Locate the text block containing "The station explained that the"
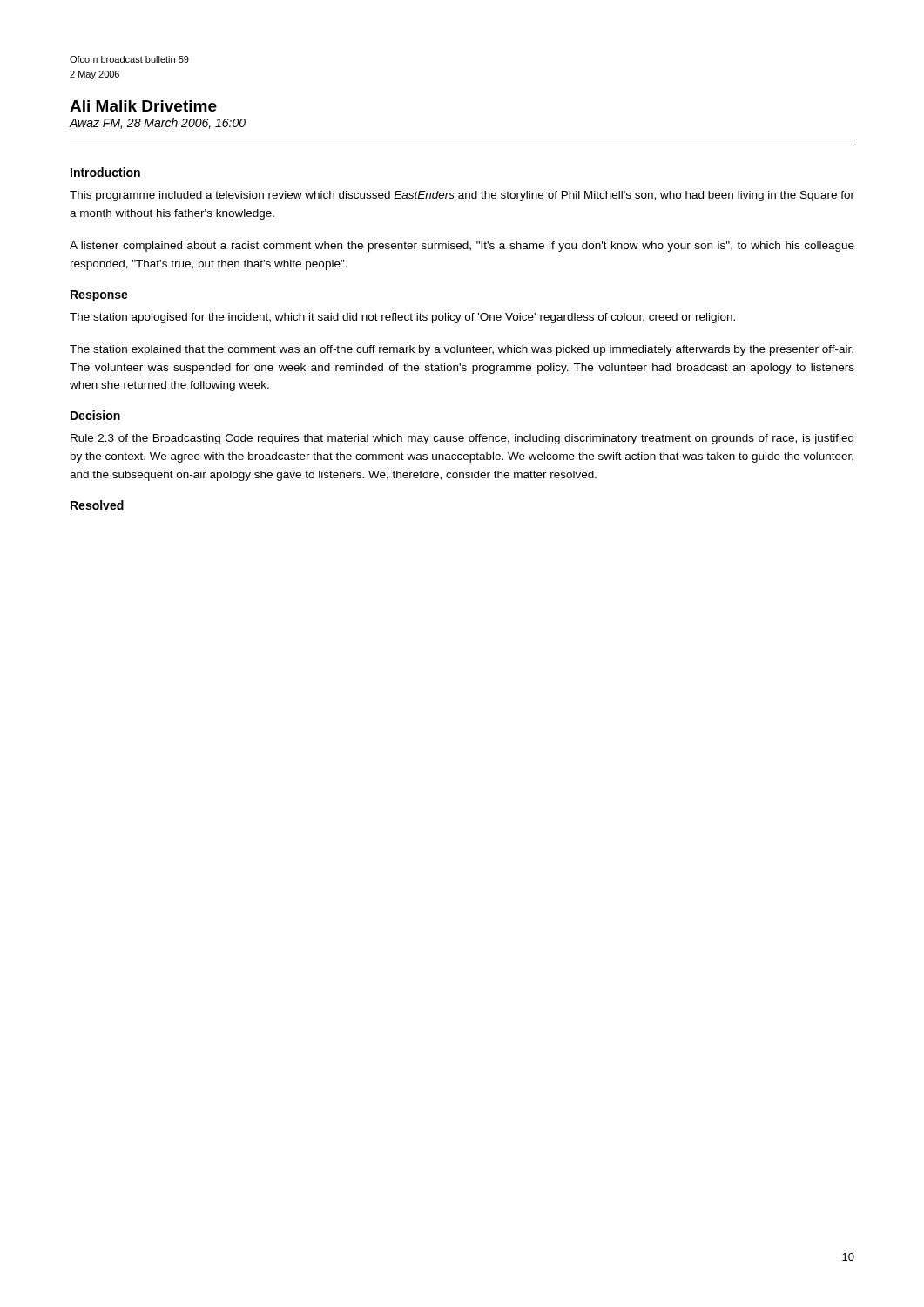The height and width of the screenshot is (1307, 924). [462, 367]
